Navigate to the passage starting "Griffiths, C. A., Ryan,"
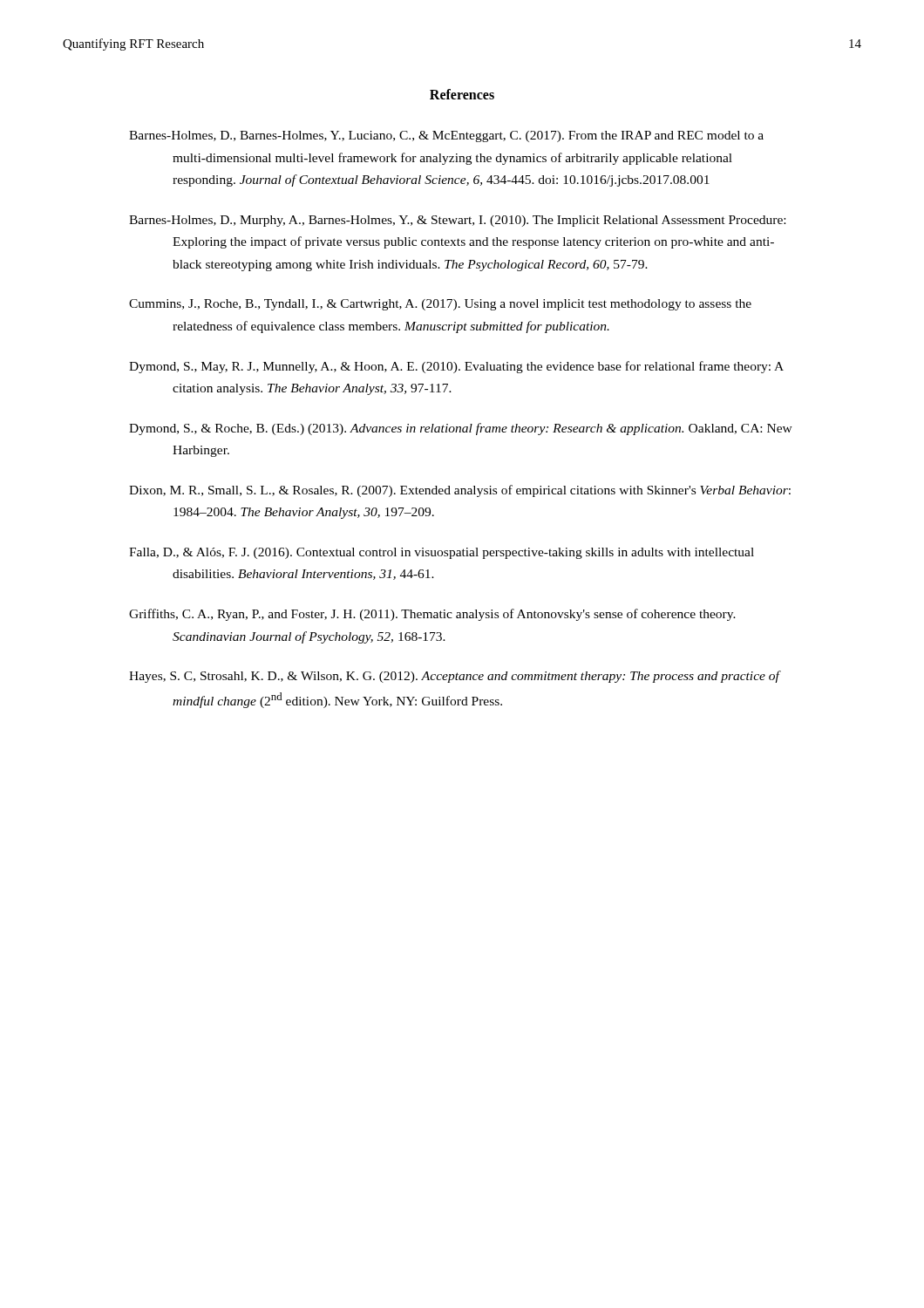The width and height of the screenshot is (924, 1308). 433,625
